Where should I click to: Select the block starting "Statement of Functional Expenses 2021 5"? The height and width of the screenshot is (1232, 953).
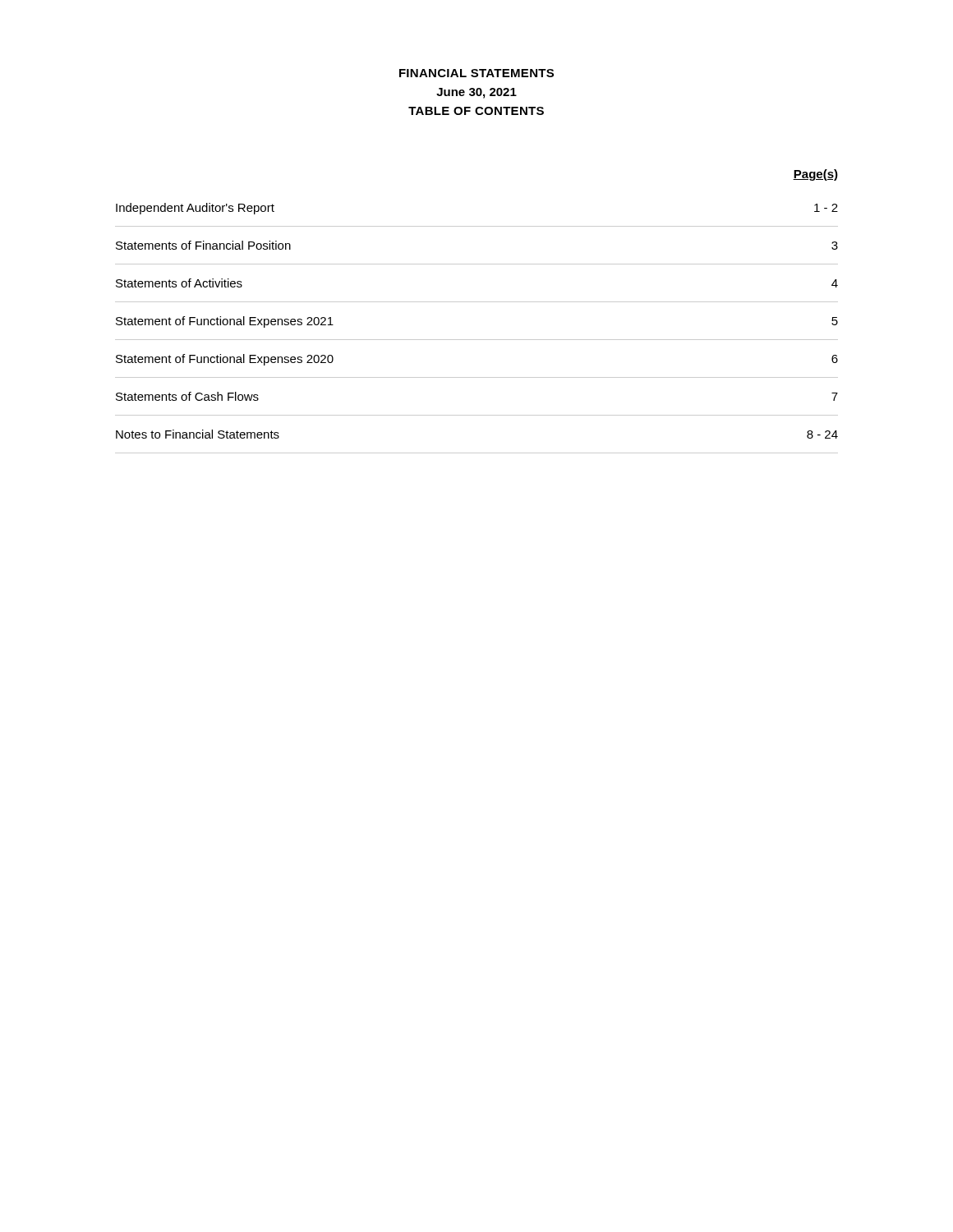(x=224, y=321)
